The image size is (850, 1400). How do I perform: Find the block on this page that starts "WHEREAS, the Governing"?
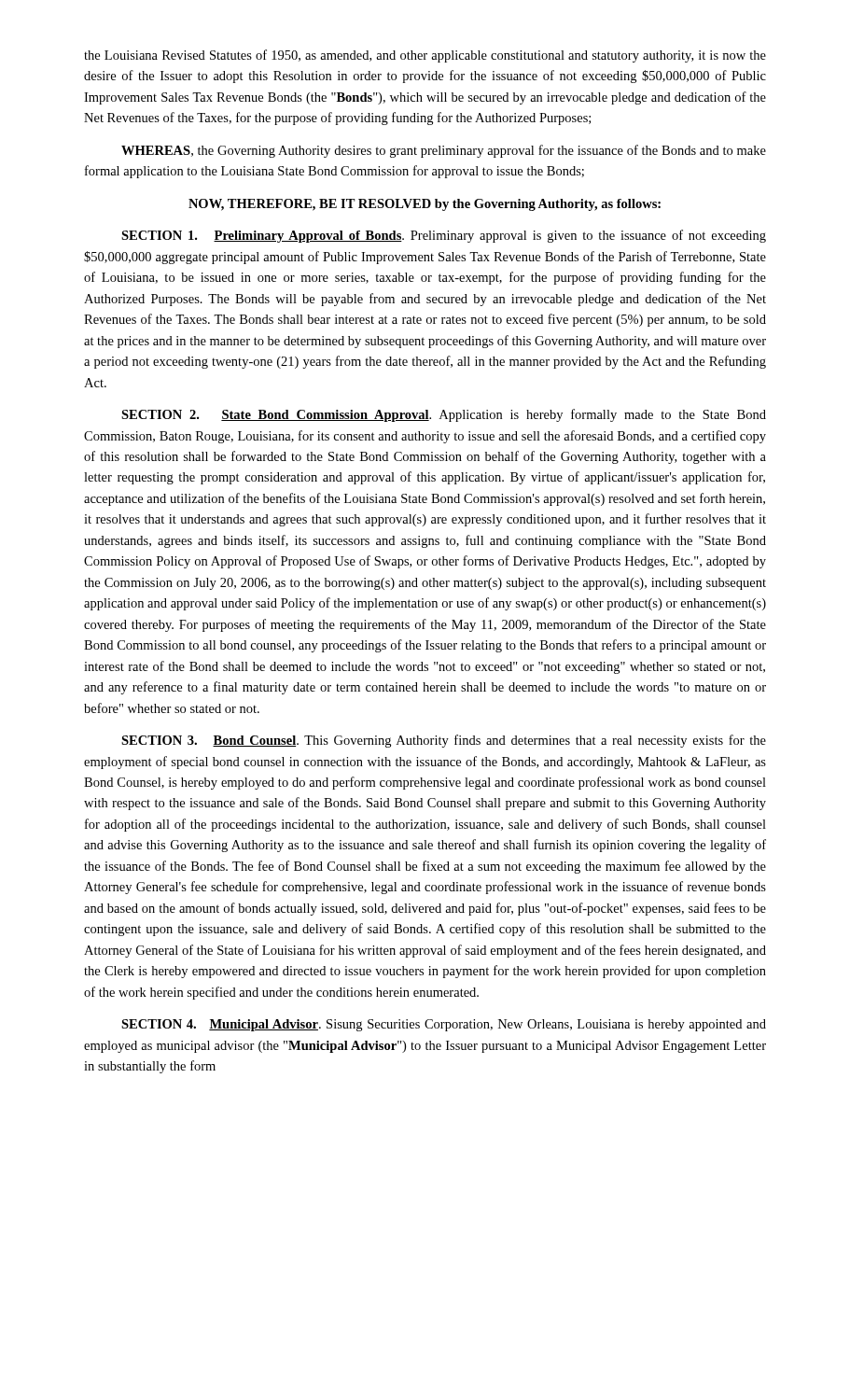coord(425,161)
